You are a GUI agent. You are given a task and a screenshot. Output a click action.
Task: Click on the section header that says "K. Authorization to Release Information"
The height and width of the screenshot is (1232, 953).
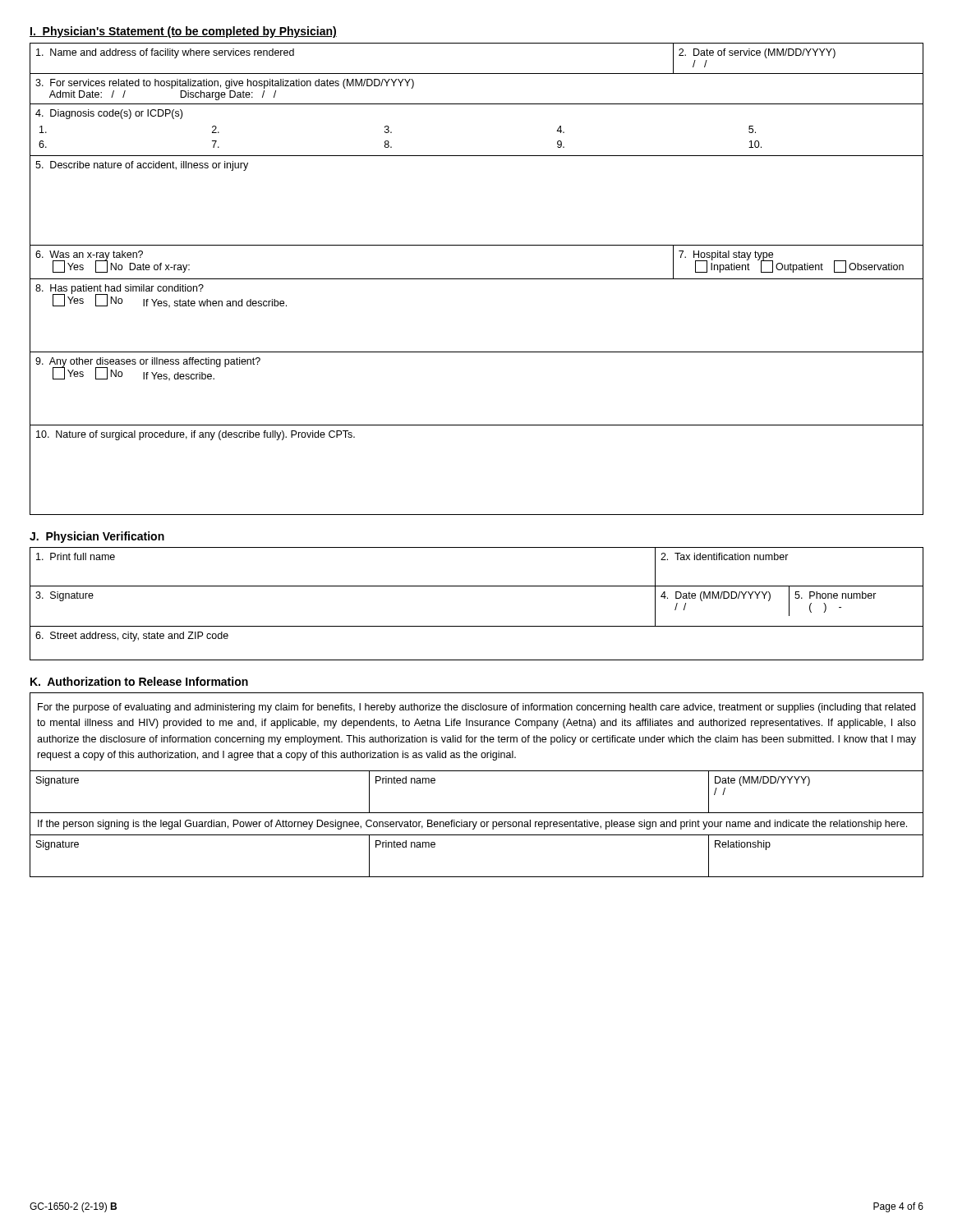pyautogui.click(x=139, y=682)
